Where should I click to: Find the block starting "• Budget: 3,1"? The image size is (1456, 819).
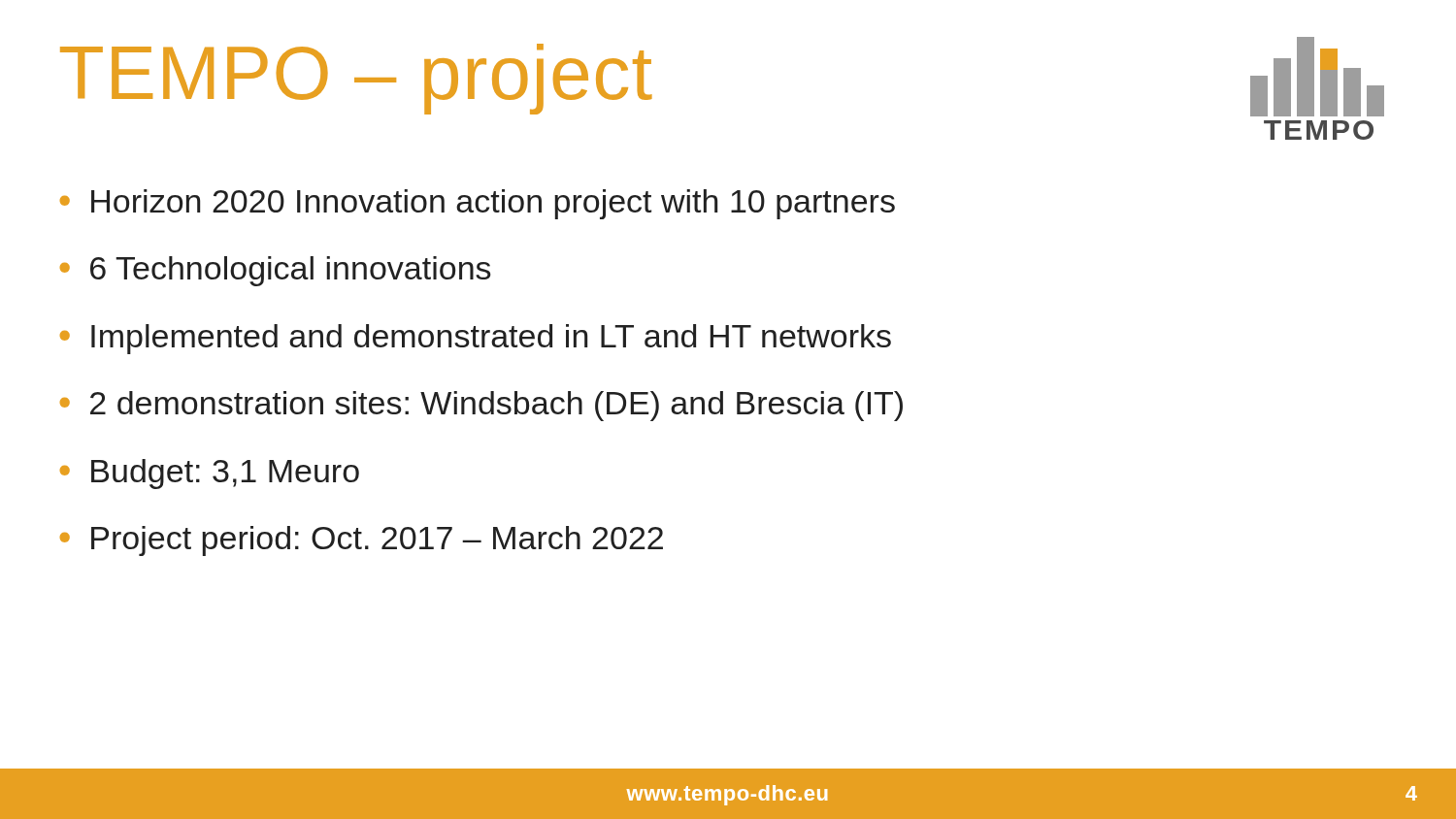point(209,472)
